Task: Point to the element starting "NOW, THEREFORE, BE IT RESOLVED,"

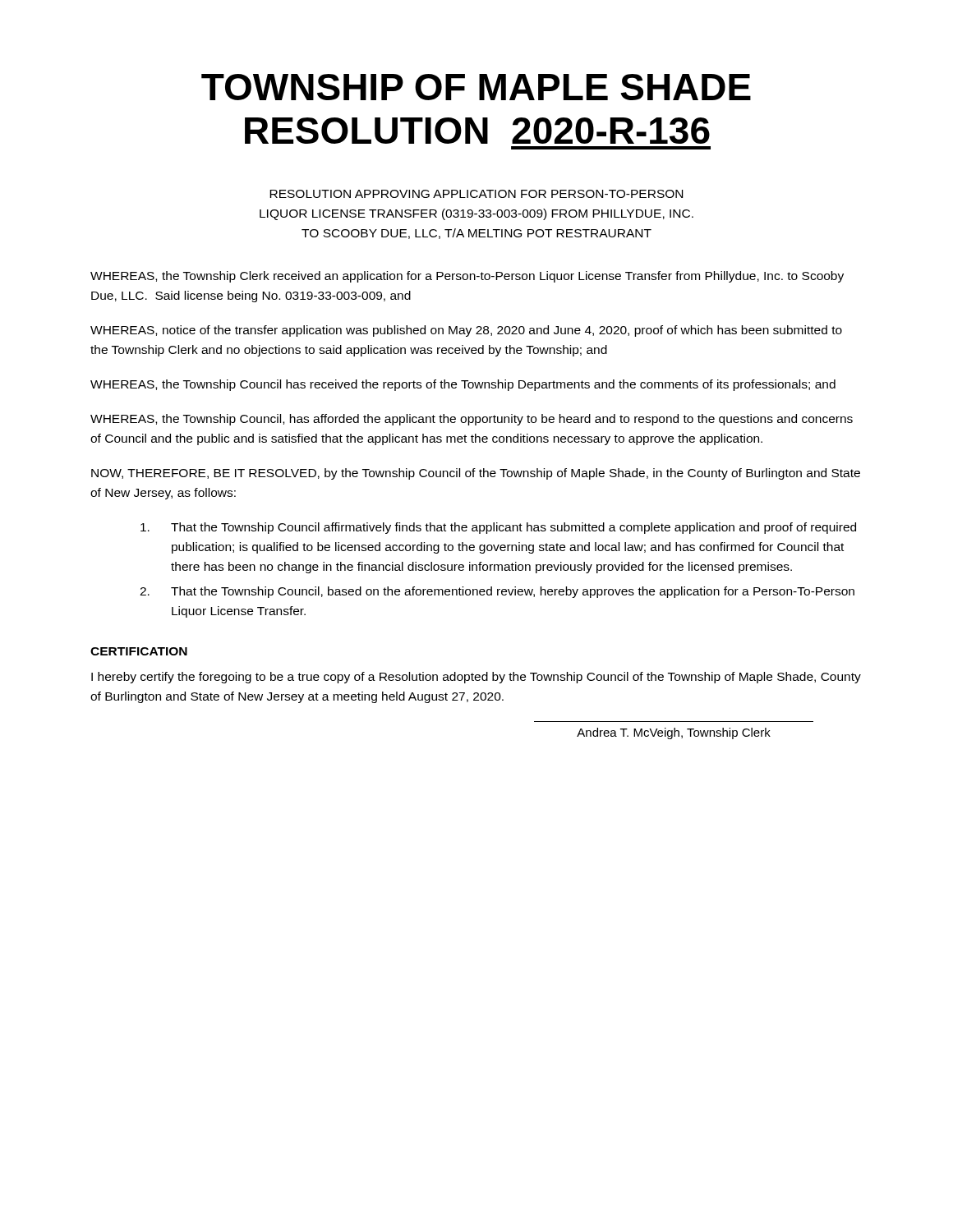Action: click(476, 483)
